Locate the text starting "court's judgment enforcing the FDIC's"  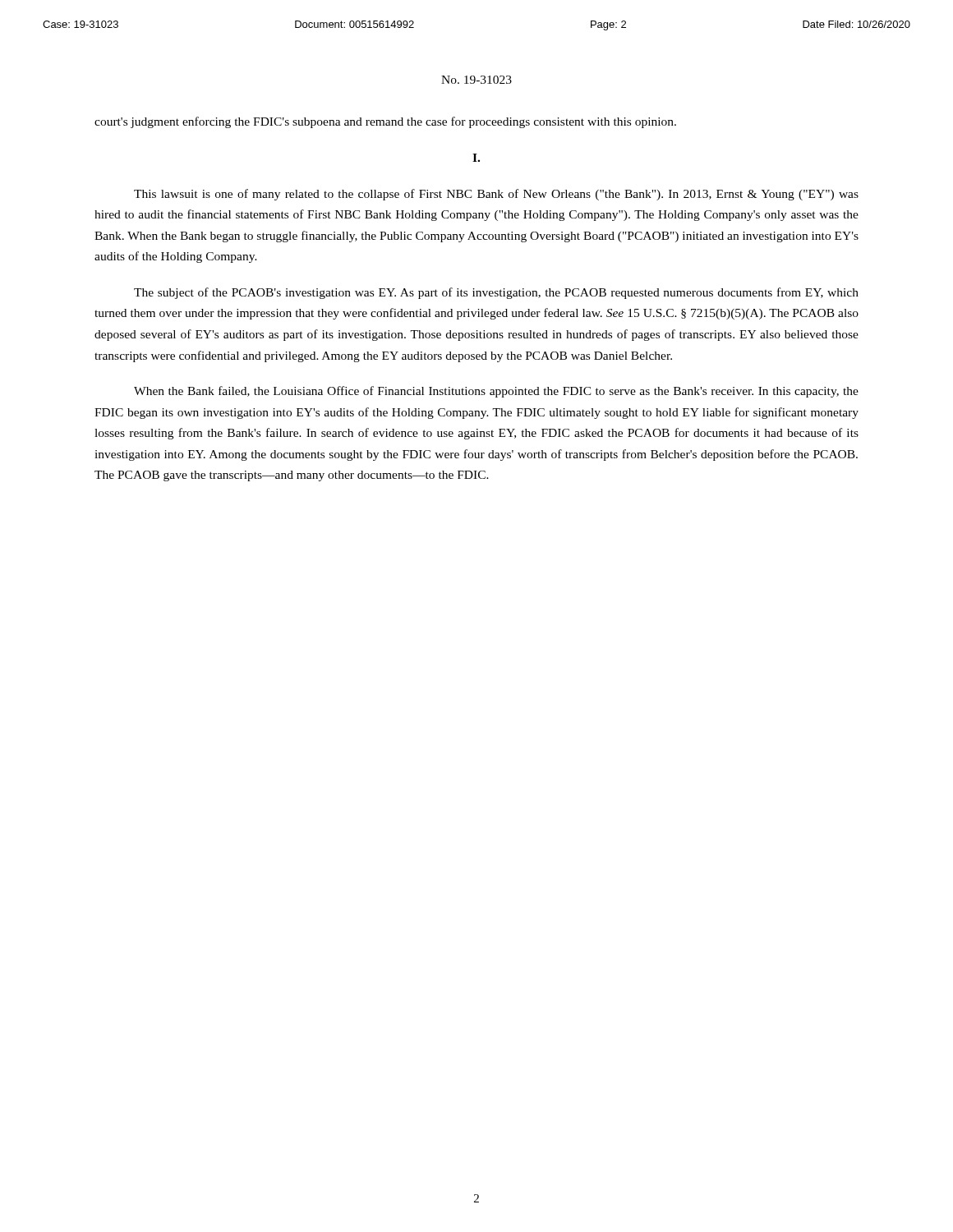(x=386, y=121)
